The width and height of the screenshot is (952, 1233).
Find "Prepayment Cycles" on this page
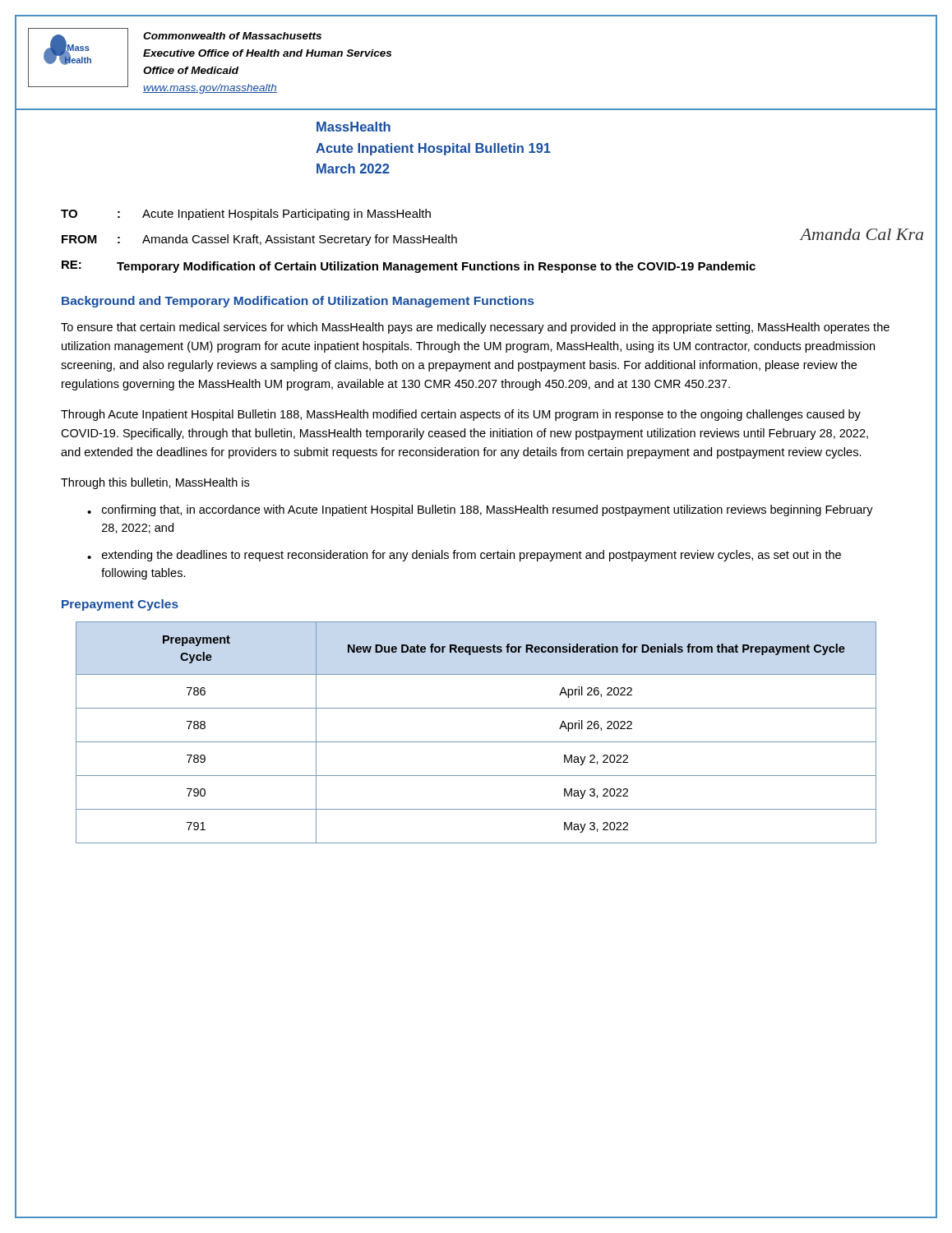120,604
